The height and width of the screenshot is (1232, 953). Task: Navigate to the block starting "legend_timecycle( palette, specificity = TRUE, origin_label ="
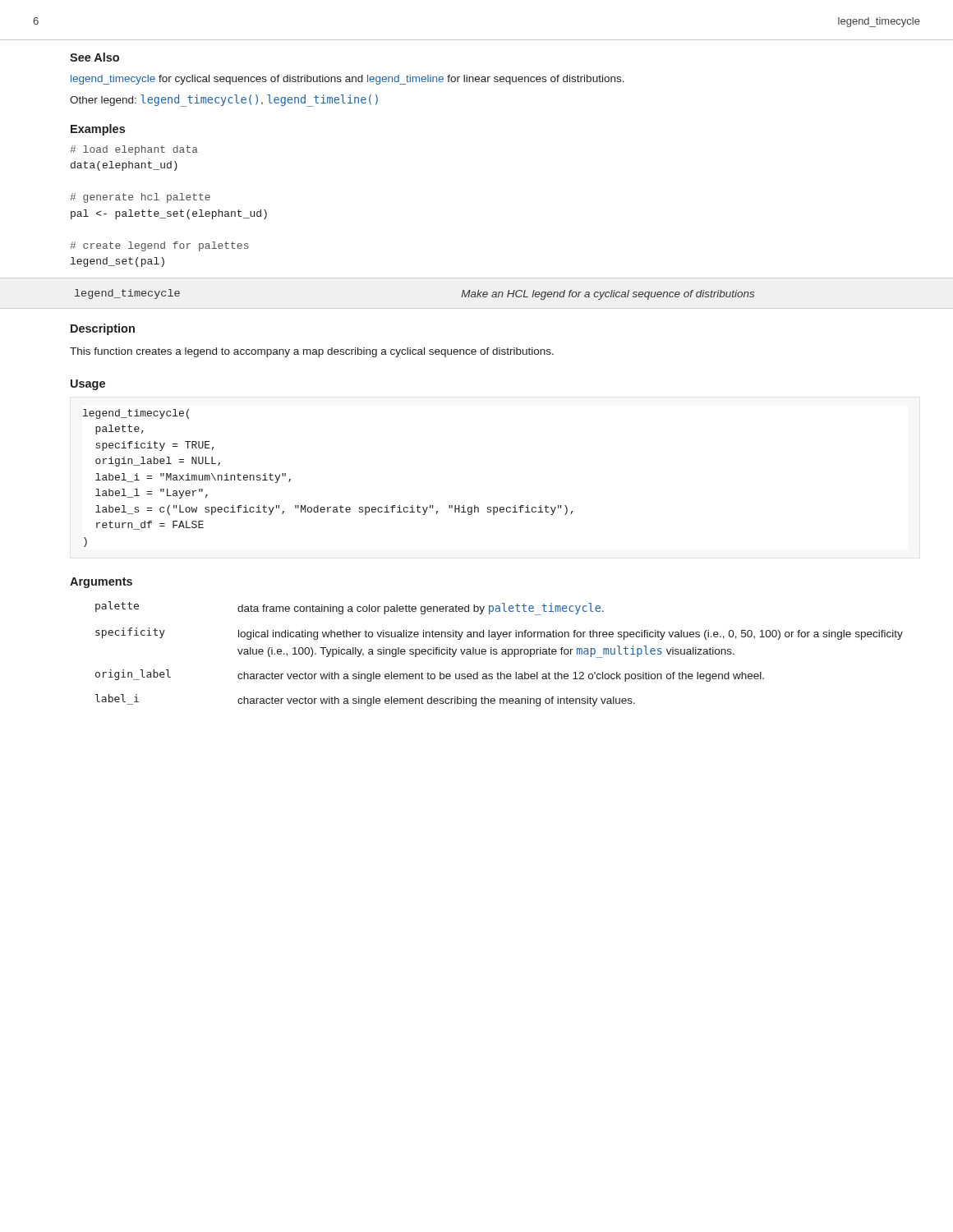[x=136, y=414]
